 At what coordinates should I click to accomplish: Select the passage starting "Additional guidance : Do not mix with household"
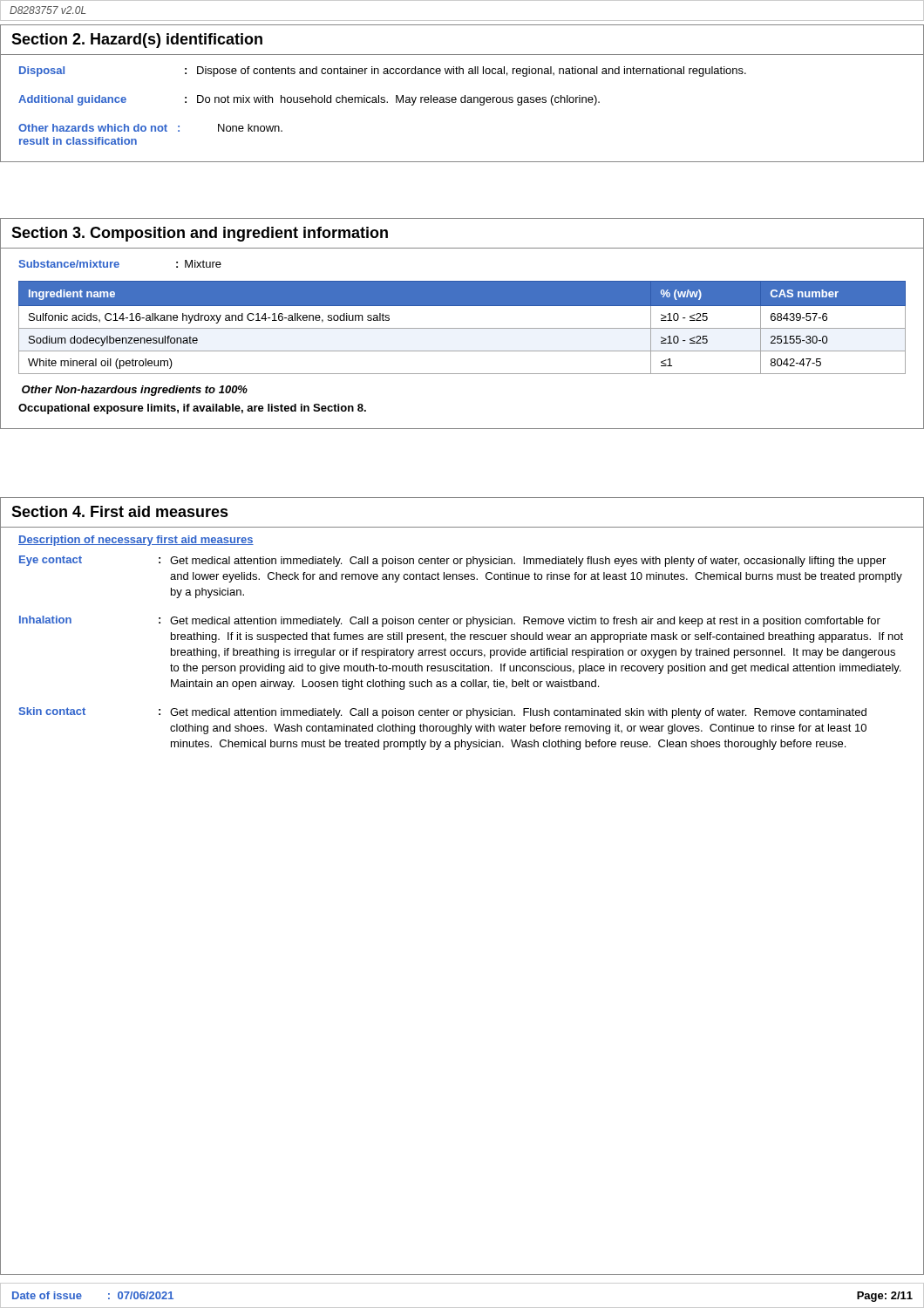pyautogui.click(x=462, y=99)
